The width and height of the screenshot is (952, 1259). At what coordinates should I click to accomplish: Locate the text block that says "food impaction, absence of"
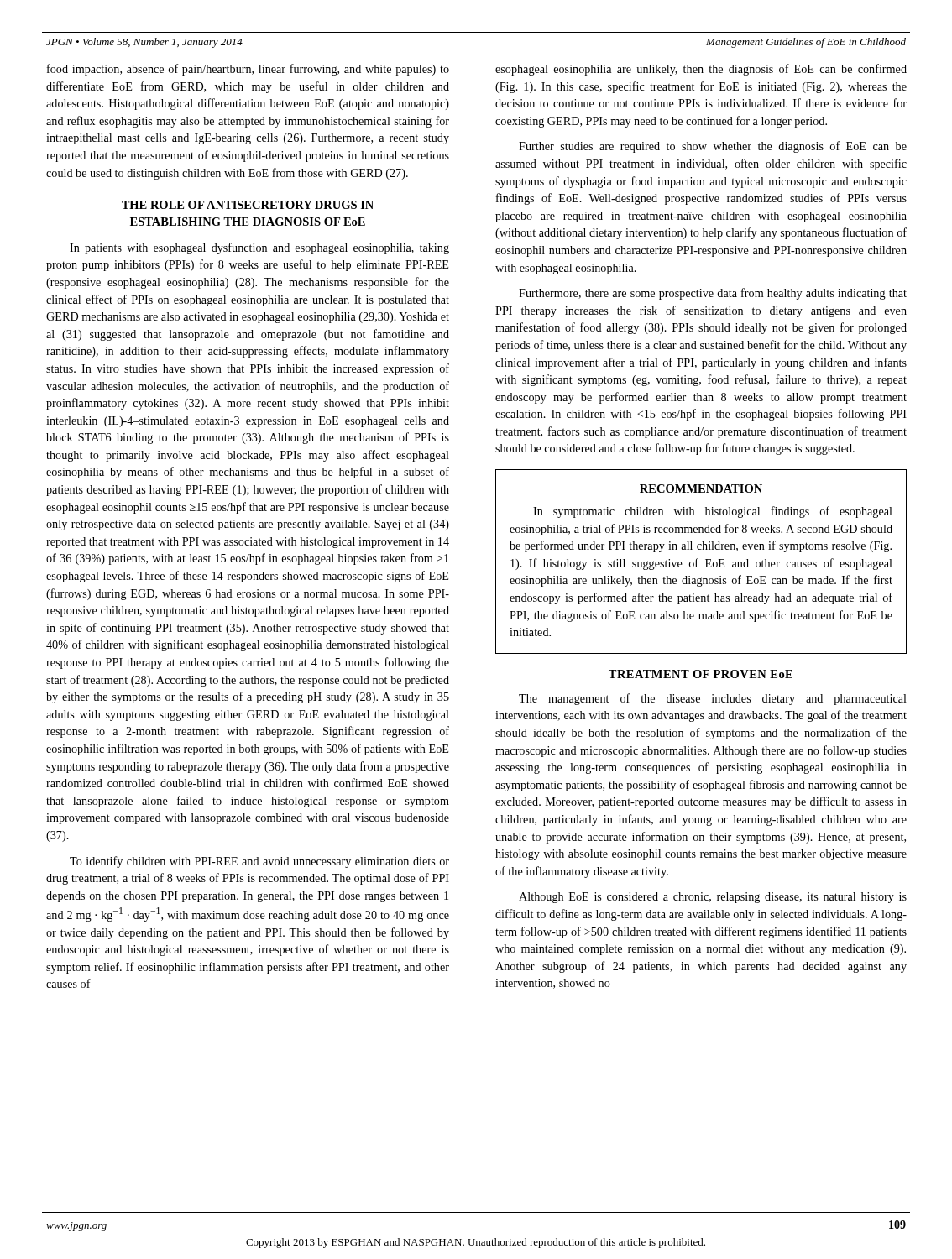(x=248, y=121)
